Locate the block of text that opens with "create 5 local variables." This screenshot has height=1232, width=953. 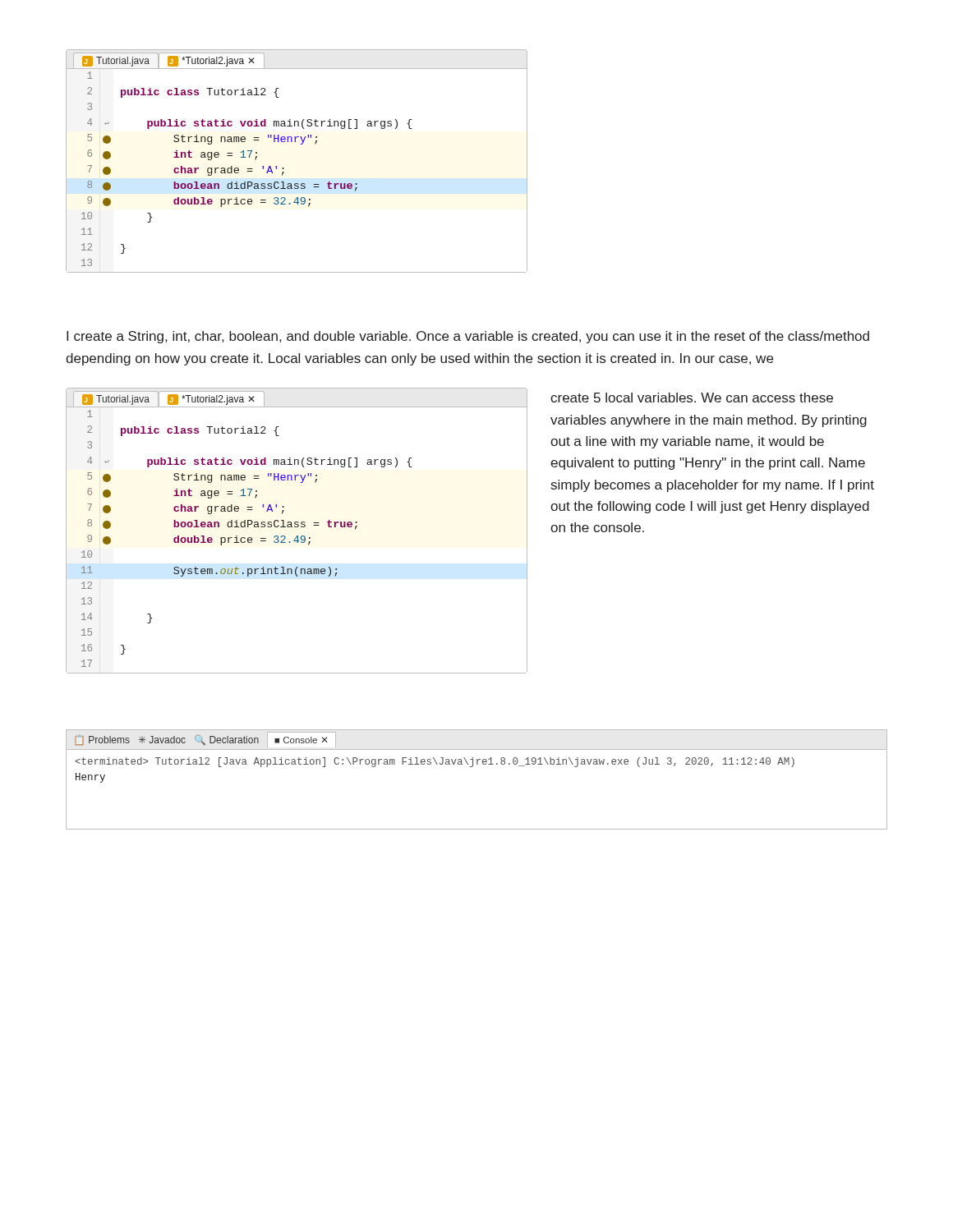pos(712,463)
